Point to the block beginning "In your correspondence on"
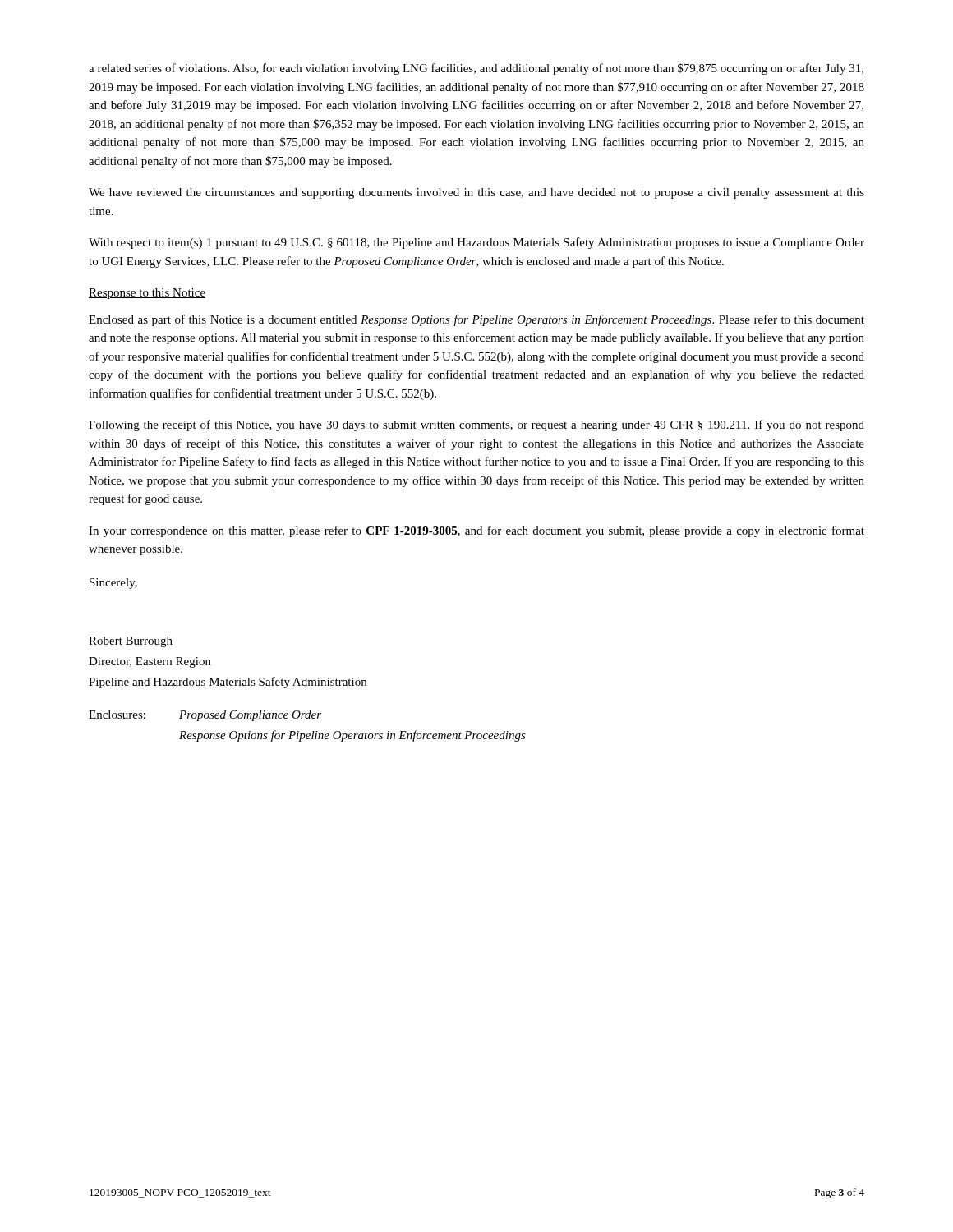This screenshot has width=953, height=1232. coord(476,539)
